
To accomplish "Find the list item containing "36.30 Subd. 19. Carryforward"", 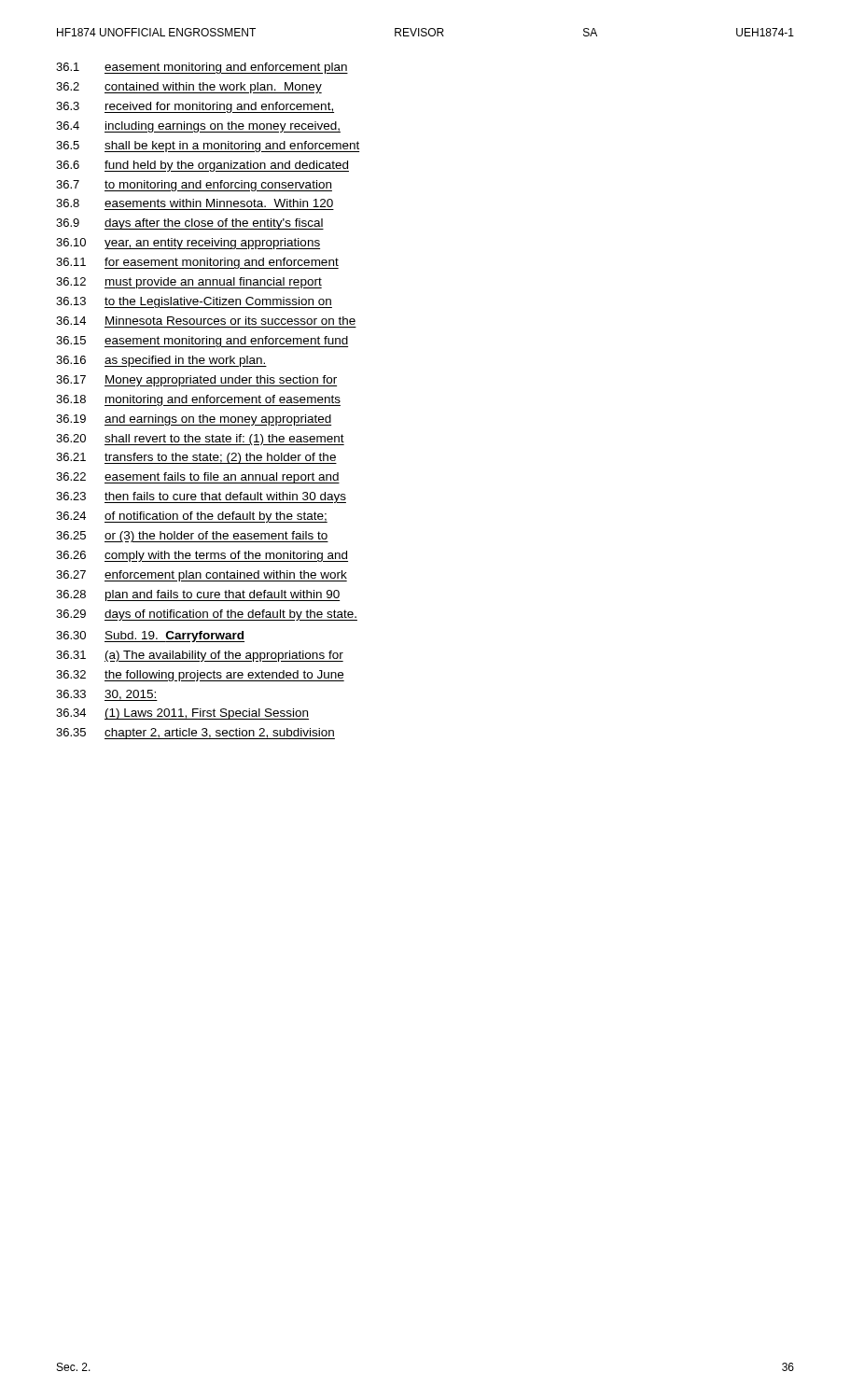I will [150, 636].
